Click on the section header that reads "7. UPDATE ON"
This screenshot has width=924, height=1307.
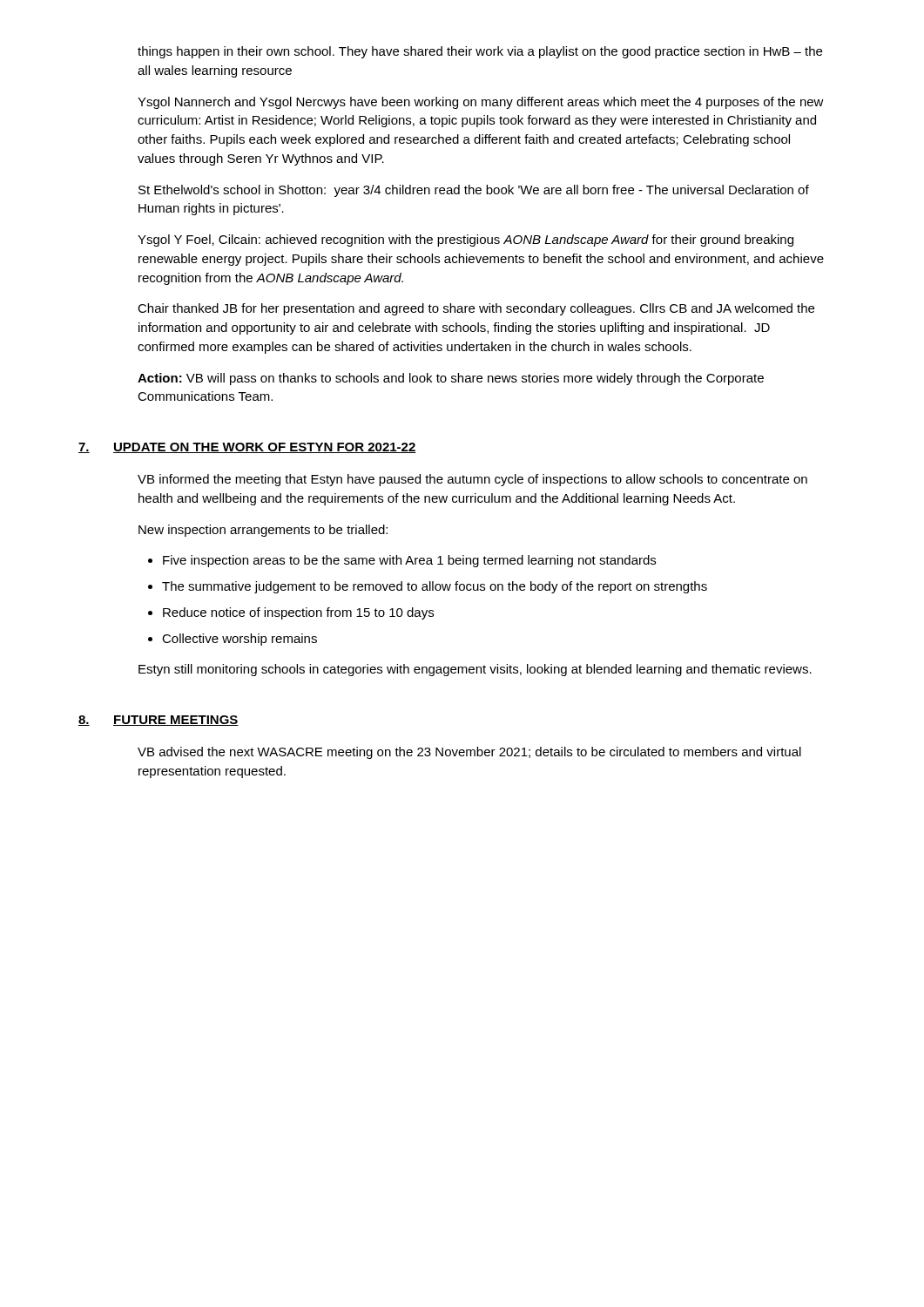tap(247, 447)
